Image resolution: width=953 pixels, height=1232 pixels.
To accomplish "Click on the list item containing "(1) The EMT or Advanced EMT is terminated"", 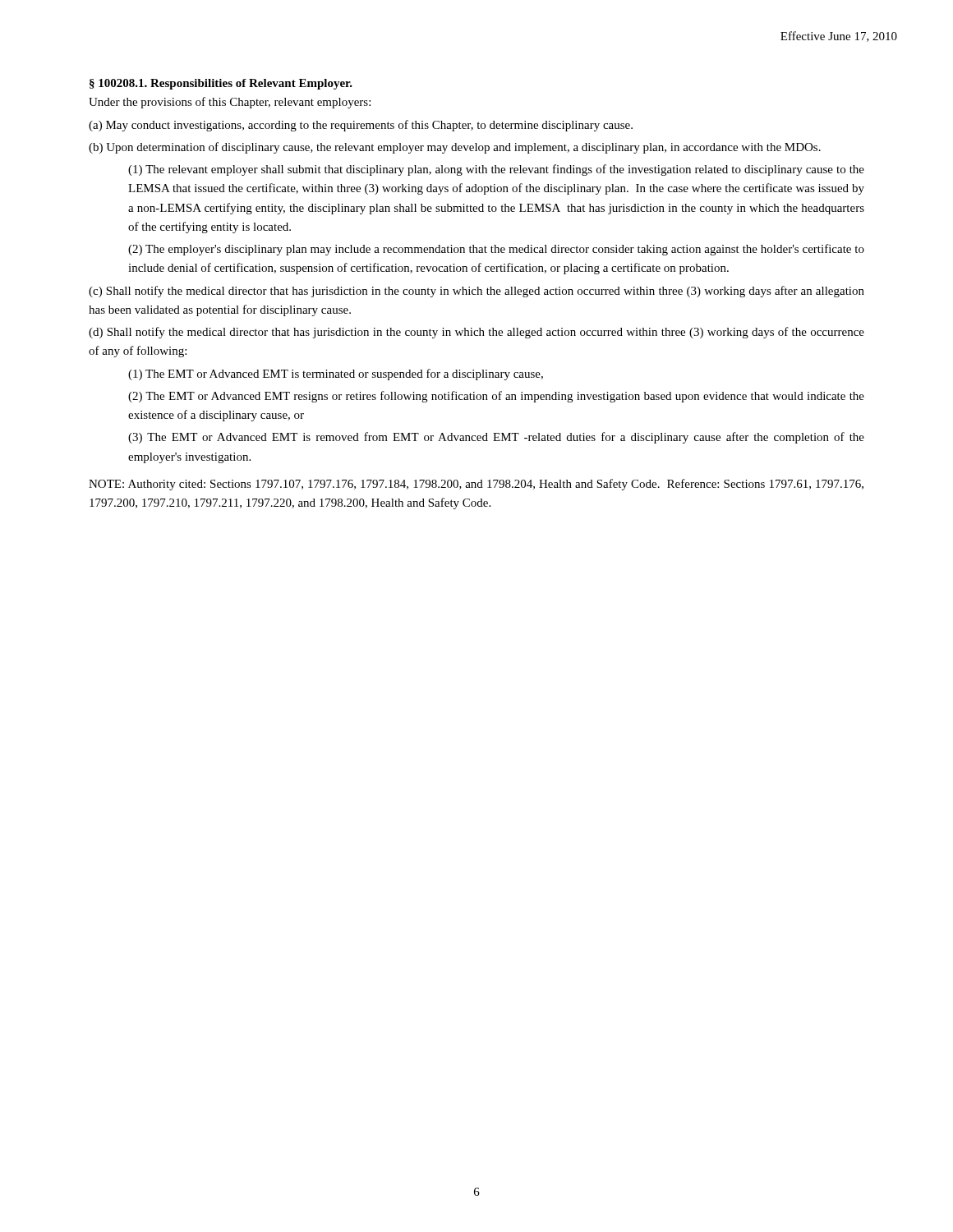I will (x=336, y=373).
